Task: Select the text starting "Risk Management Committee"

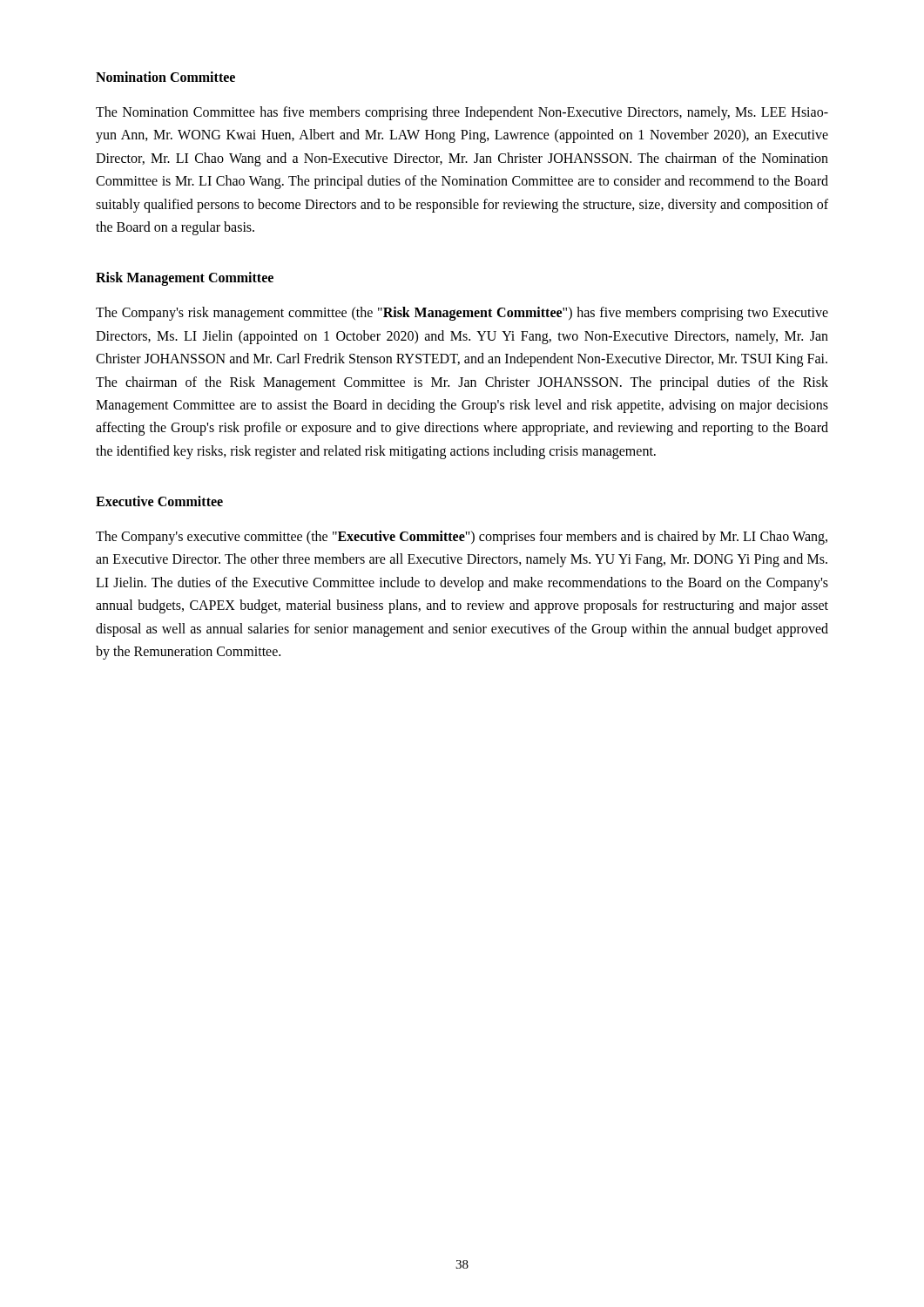Action: point(185,278)
